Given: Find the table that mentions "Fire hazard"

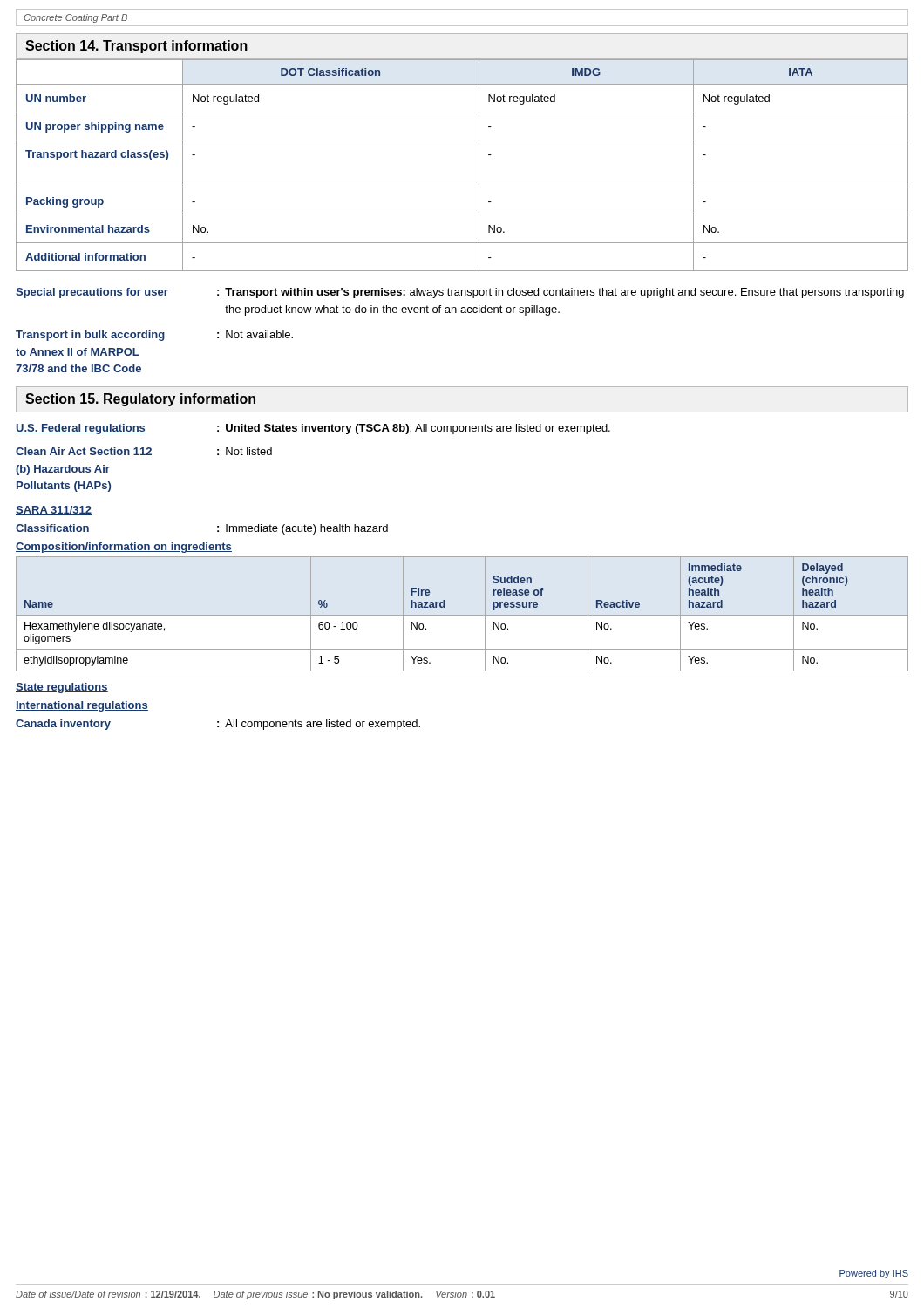Looking at the screenshot, I should (x=462, y=614).
